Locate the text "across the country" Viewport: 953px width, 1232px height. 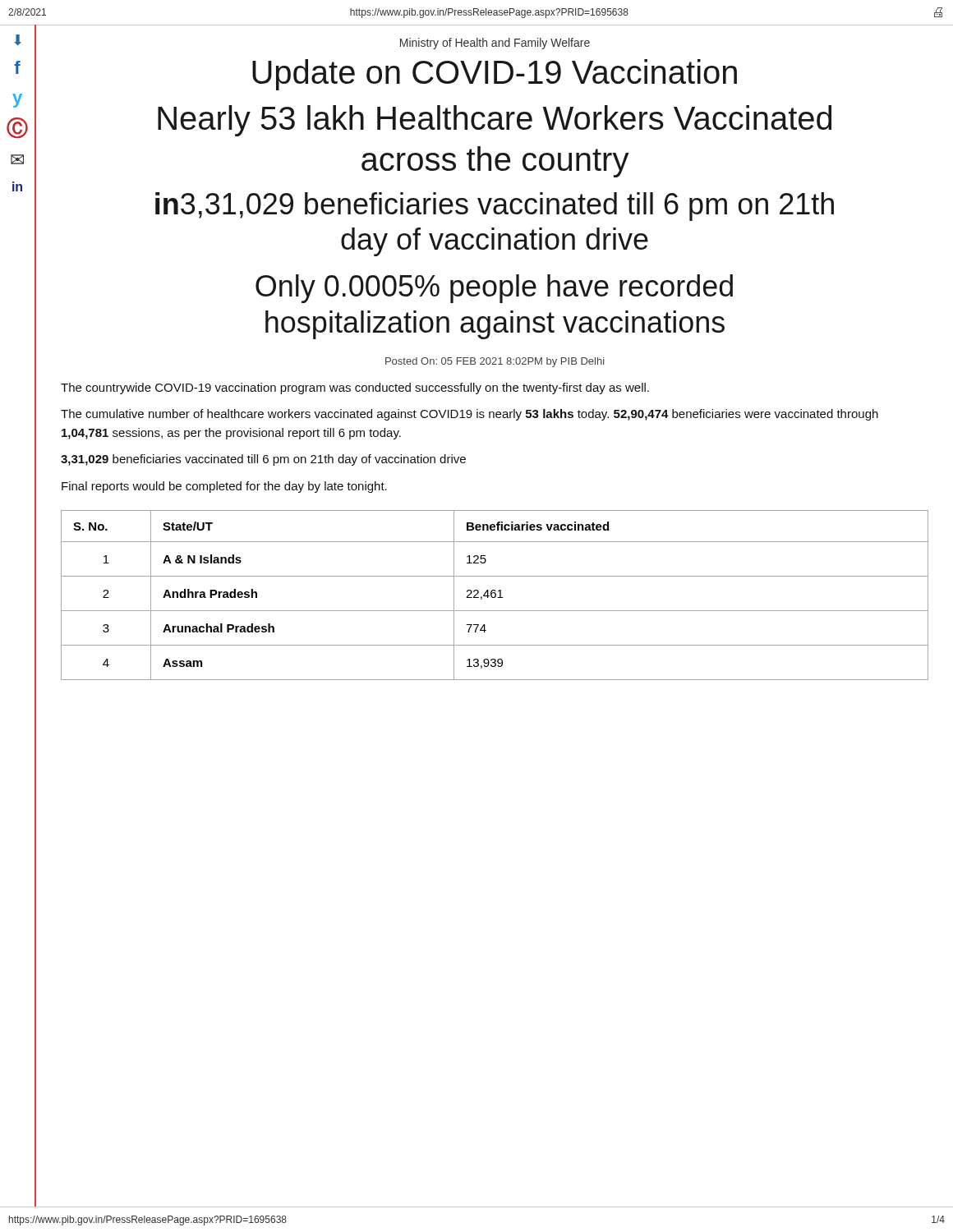[x=495, y=159]
